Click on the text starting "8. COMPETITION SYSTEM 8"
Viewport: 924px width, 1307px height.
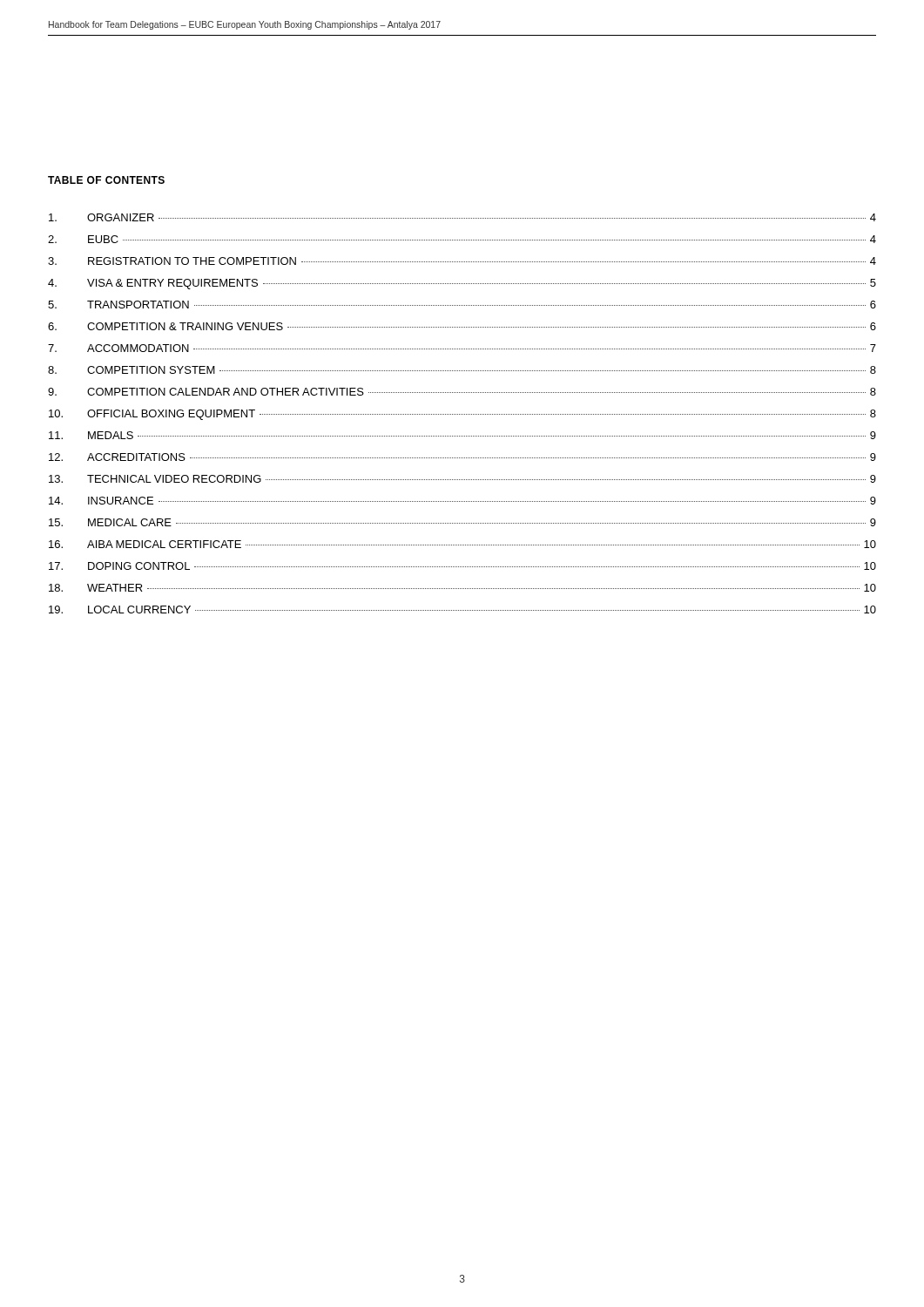click(x=462, y=370)
